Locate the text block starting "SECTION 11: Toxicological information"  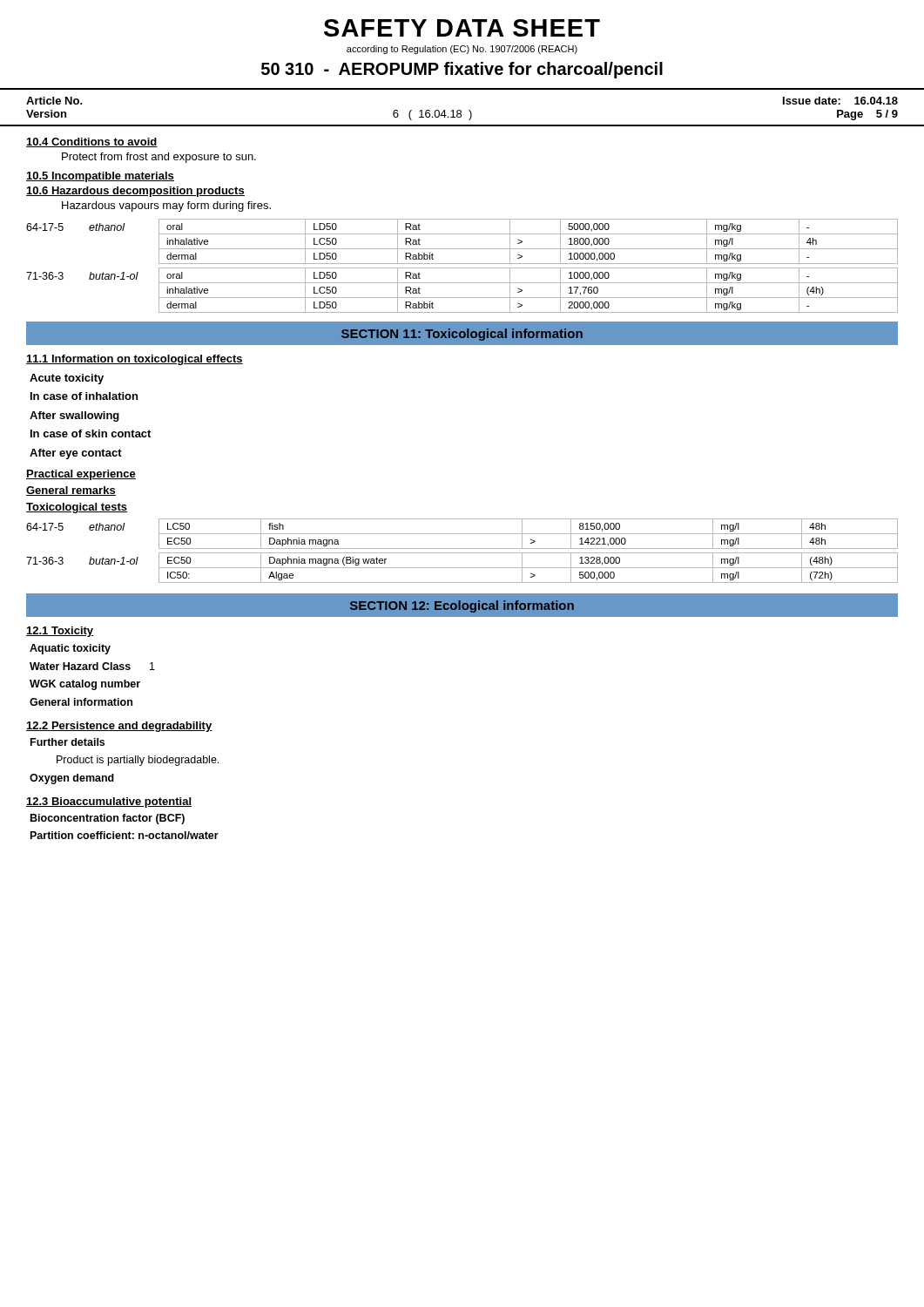pos(462,333)
